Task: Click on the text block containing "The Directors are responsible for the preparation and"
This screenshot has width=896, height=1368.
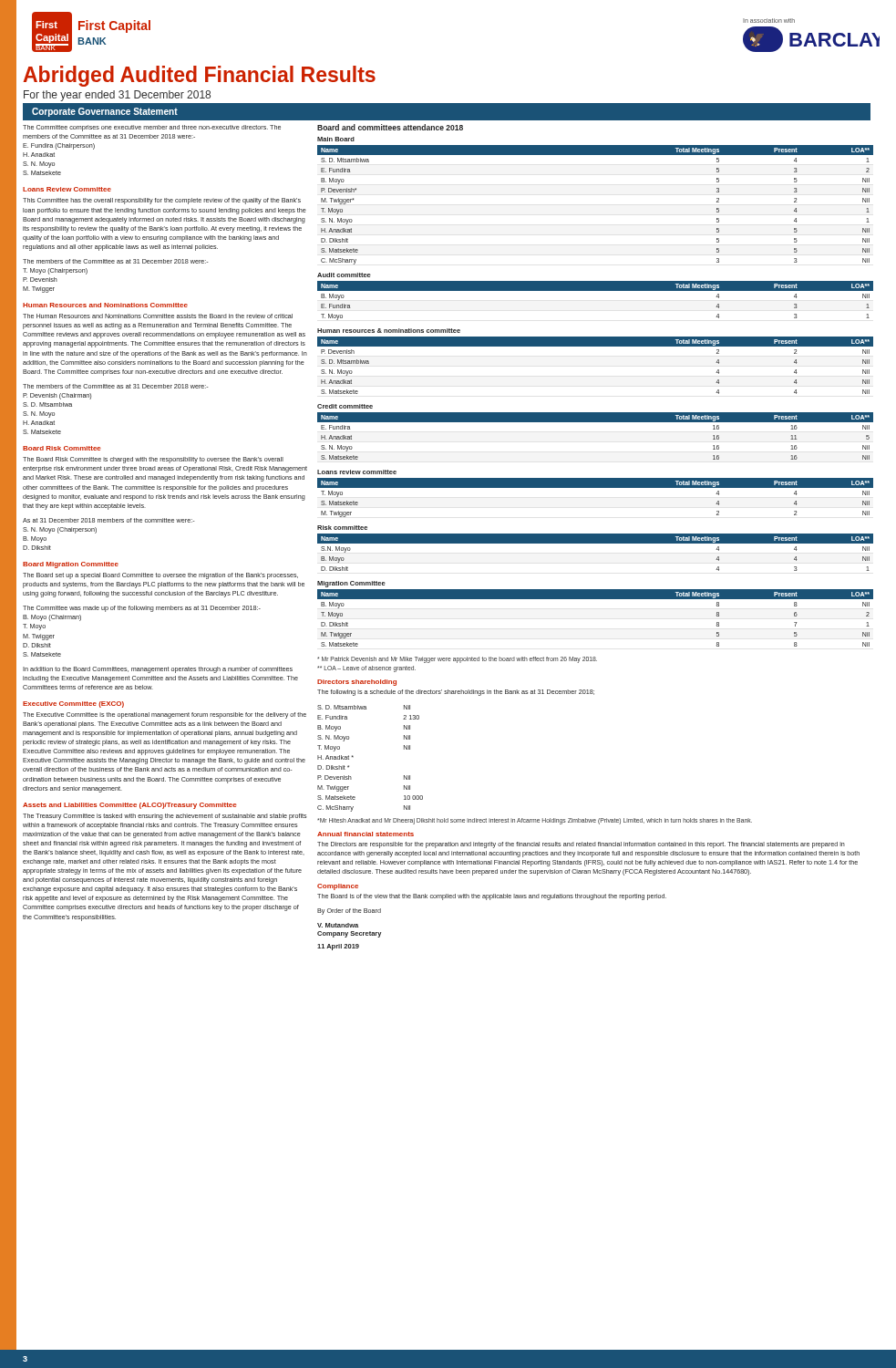Action: click(x=589, y=858)
